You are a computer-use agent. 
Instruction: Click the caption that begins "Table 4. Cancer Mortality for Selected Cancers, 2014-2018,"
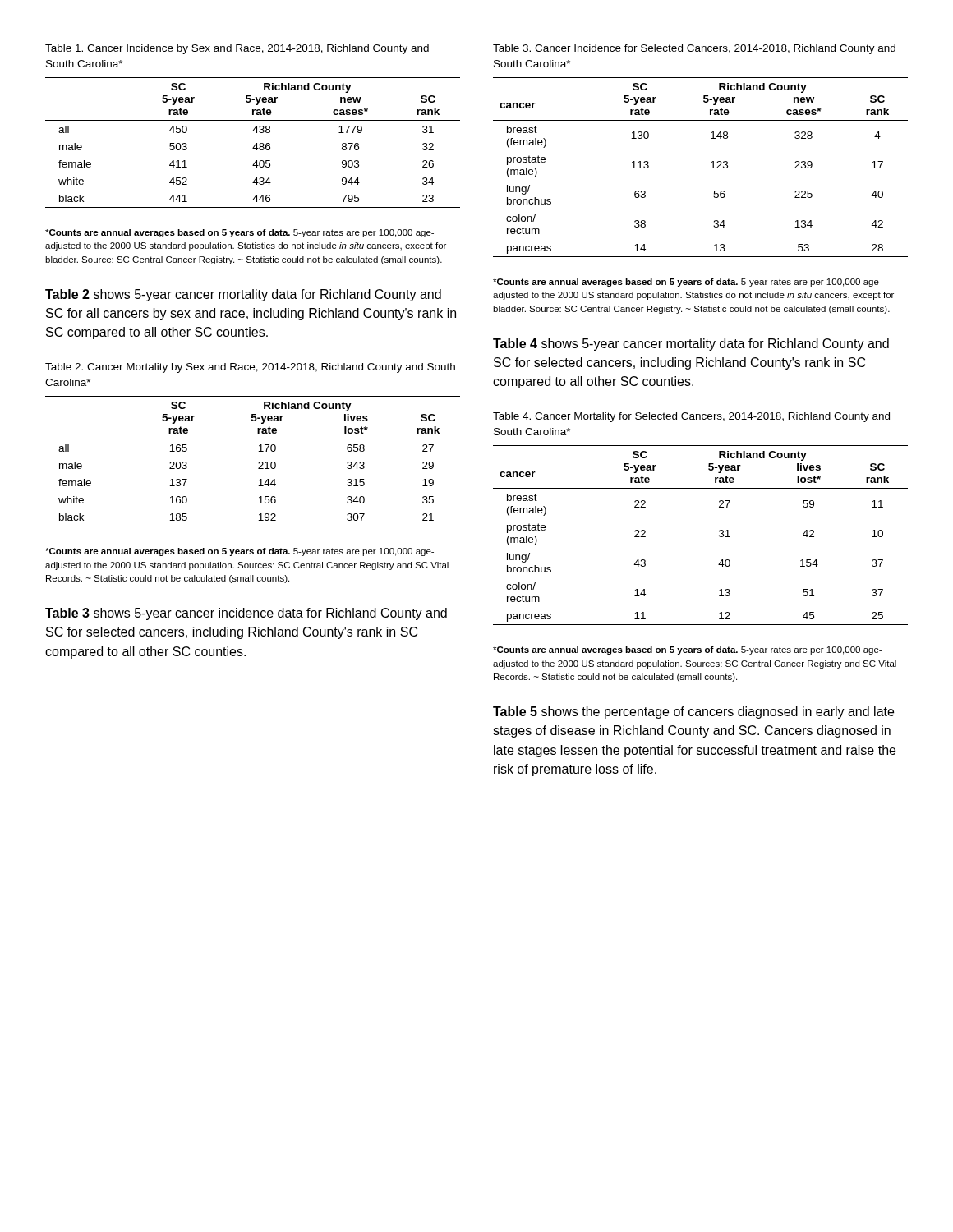[692, 424]
